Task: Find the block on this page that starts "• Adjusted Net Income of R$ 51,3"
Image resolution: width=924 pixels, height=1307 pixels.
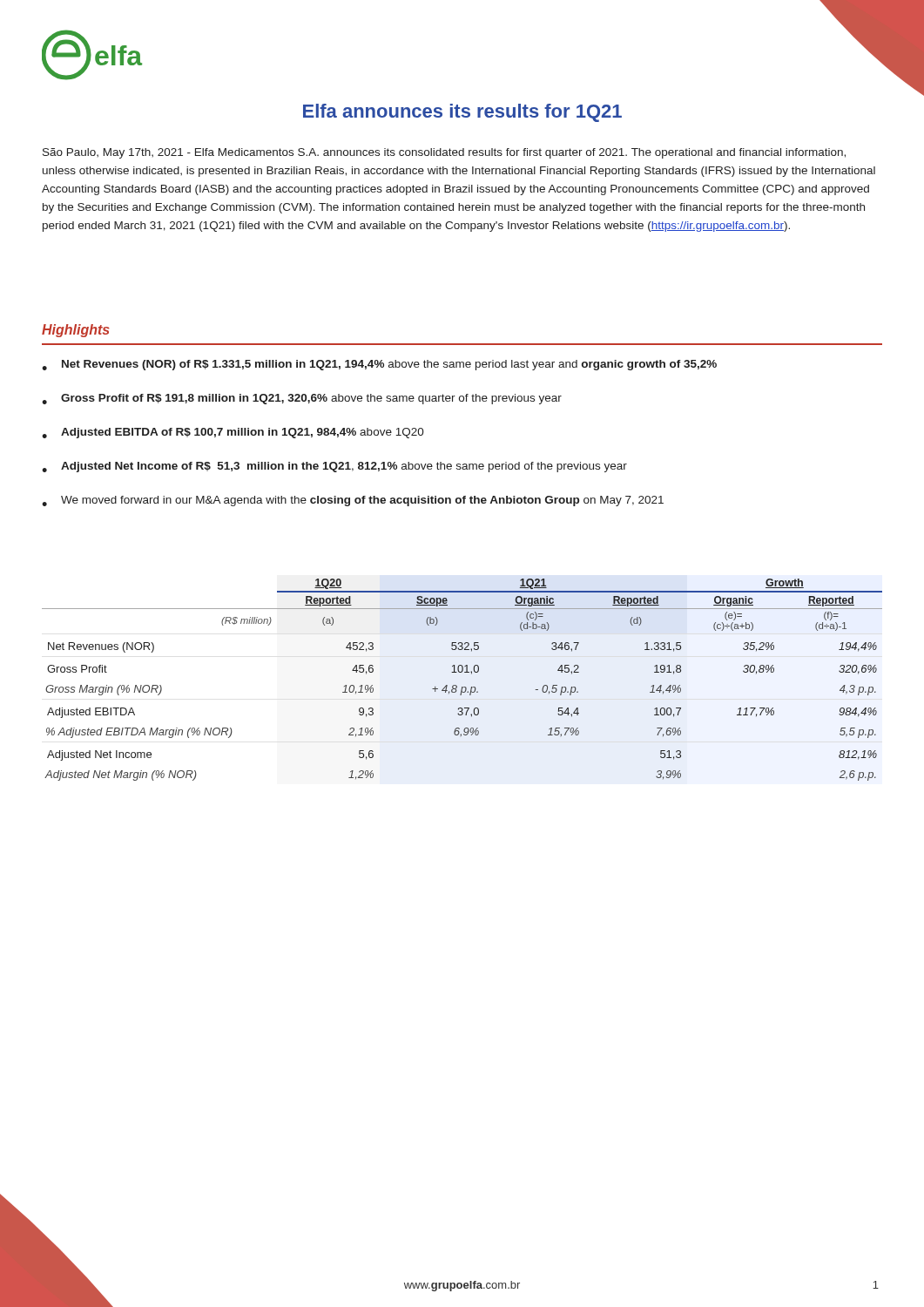Action: [462, 470]
